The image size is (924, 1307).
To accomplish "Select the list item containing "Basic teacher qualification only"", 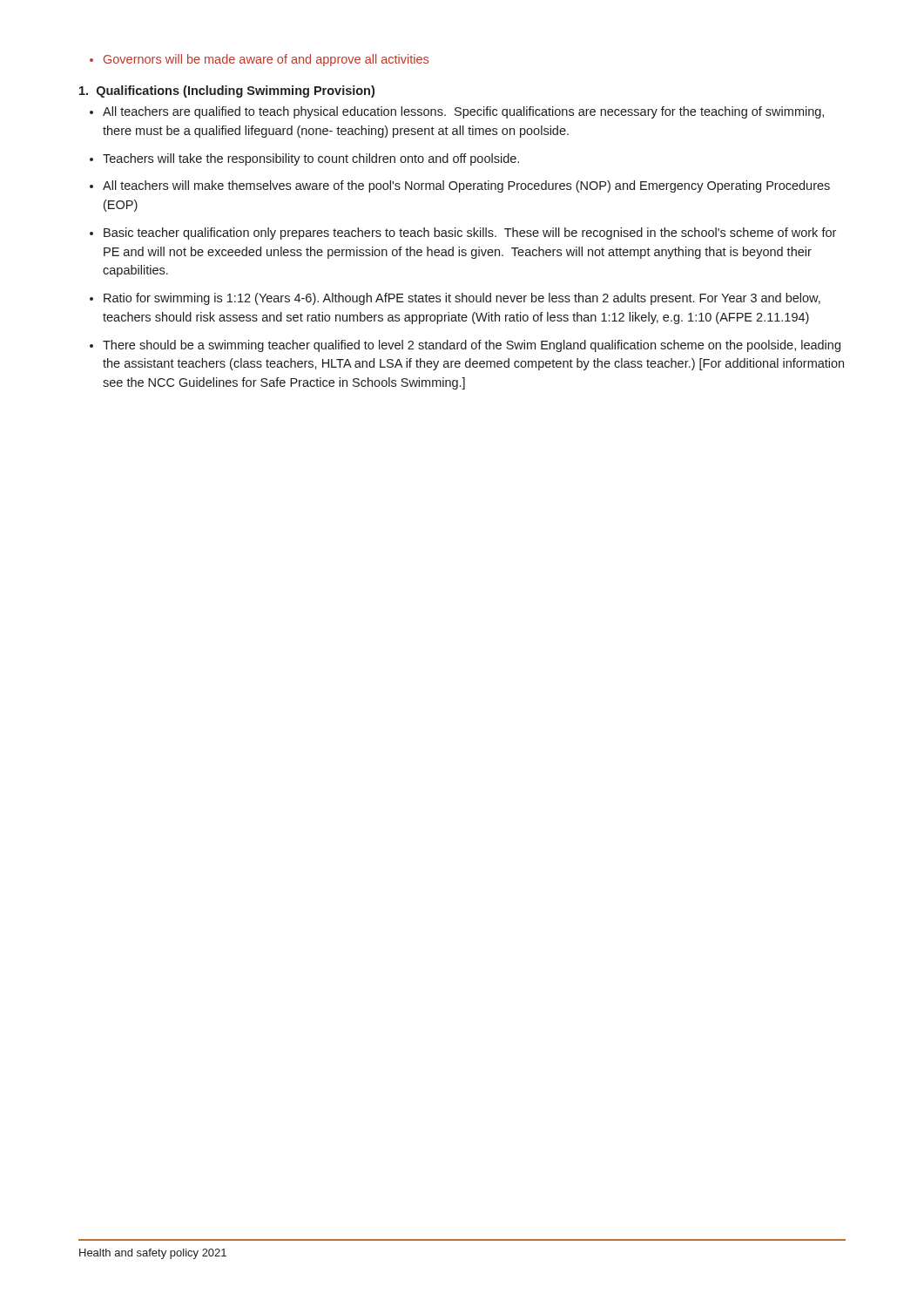I will coord(470,251).
